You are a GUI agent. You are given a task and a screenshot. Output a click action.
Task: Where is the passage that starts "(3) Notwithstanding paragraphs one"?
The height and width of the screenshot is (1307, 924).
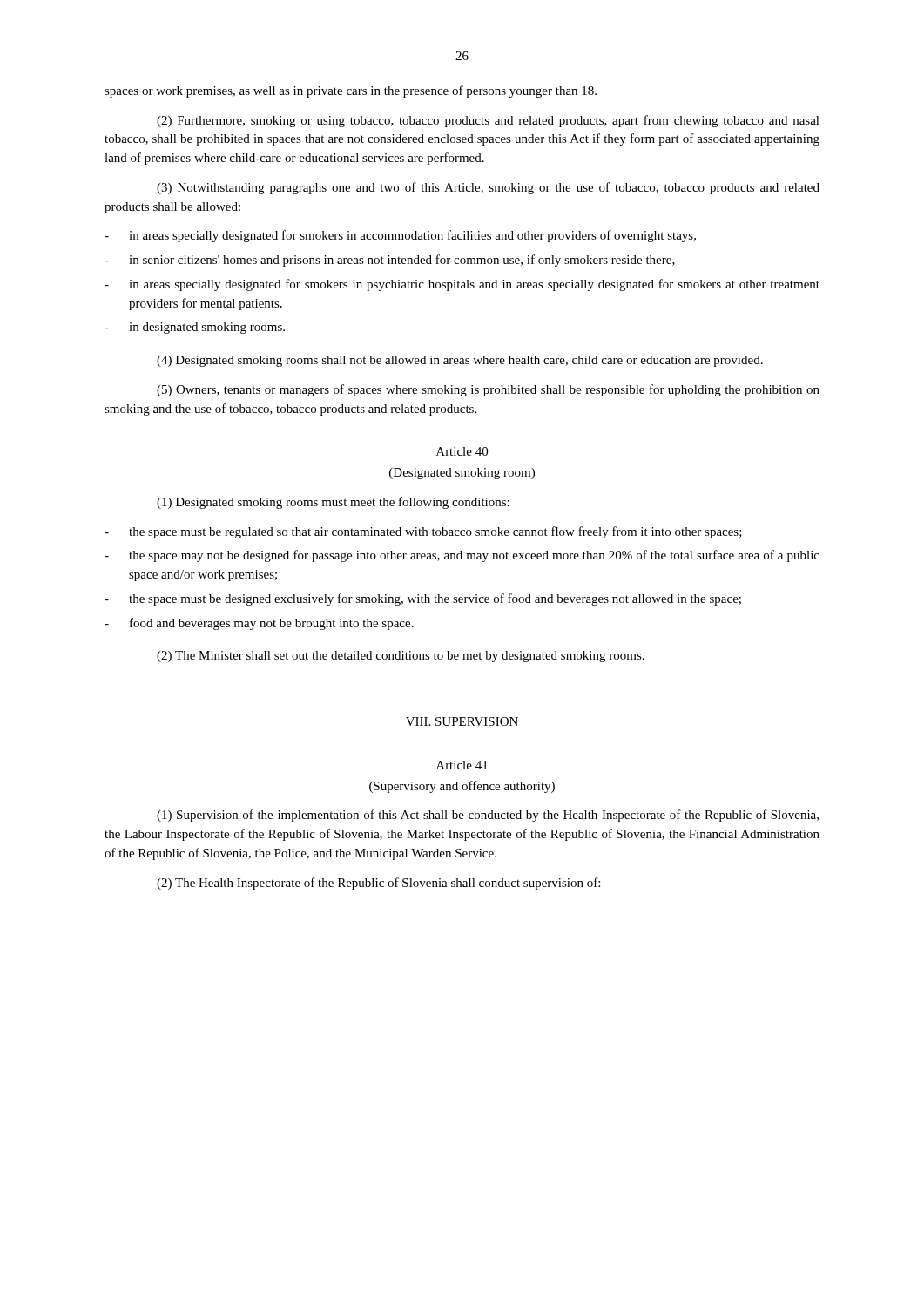[x=462, y=197]
